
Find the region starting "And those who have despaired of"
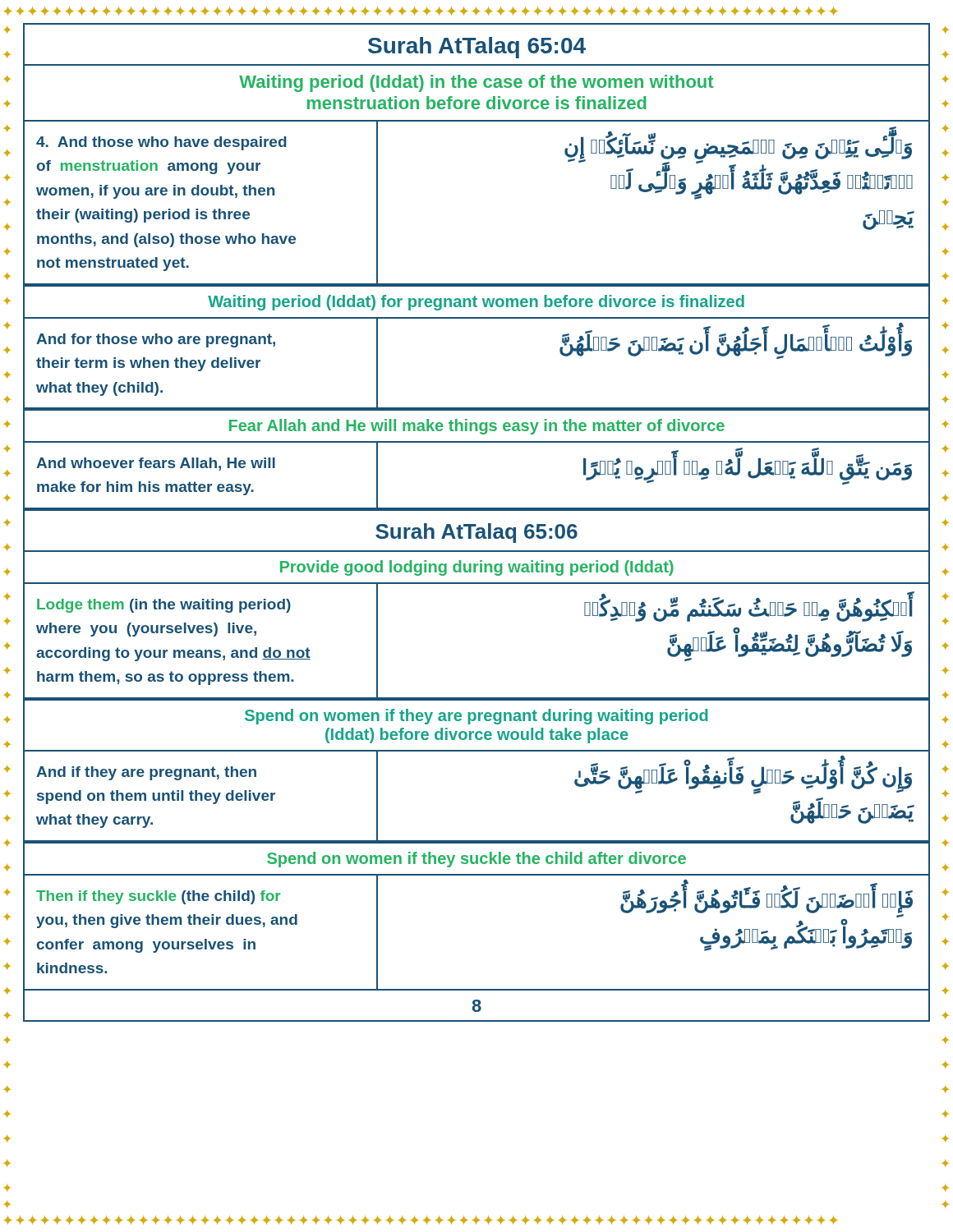pos(166,202)
